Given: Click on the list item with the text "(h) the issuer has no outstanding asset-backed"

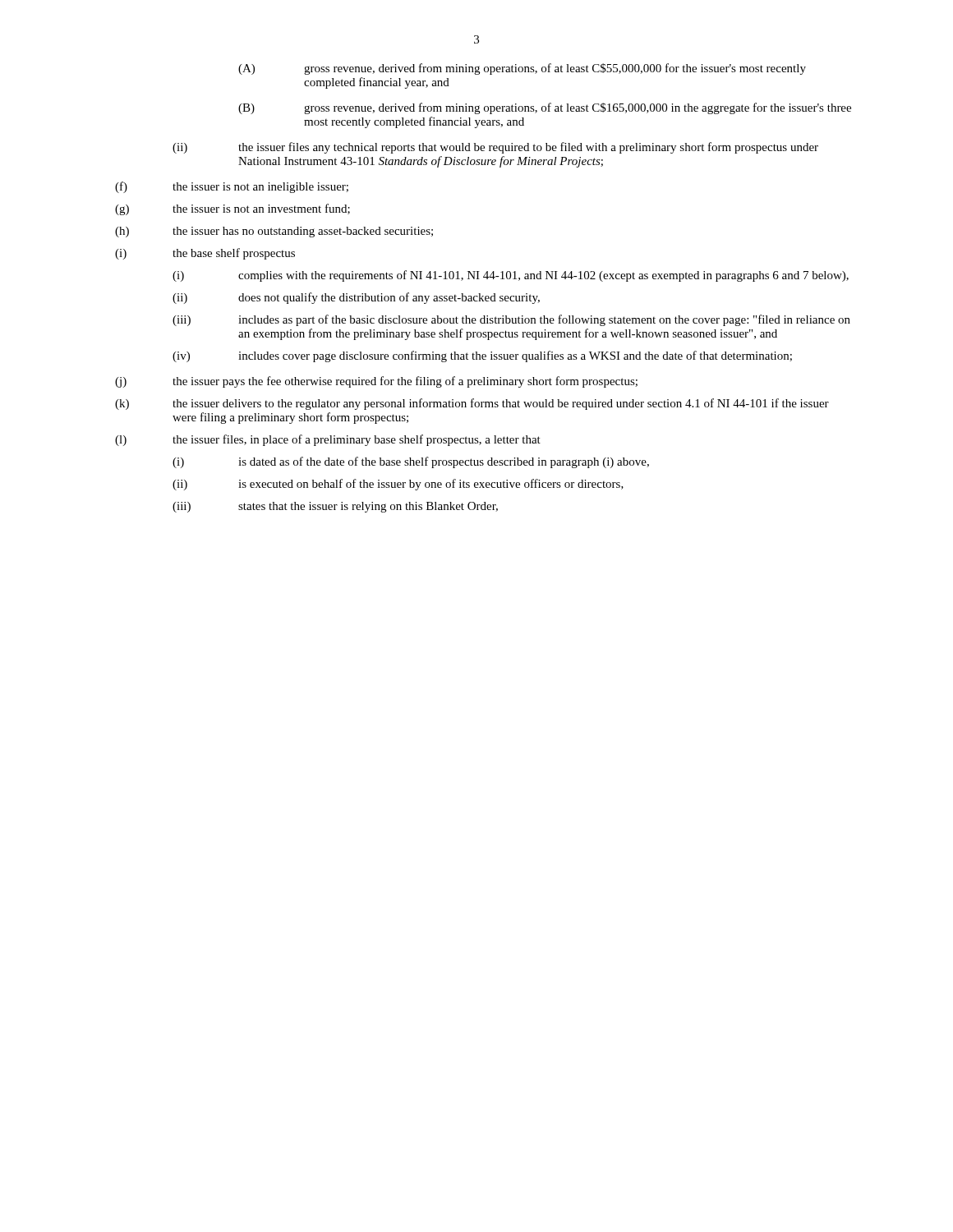Looking at the screenshot, I should pos(274,232).
